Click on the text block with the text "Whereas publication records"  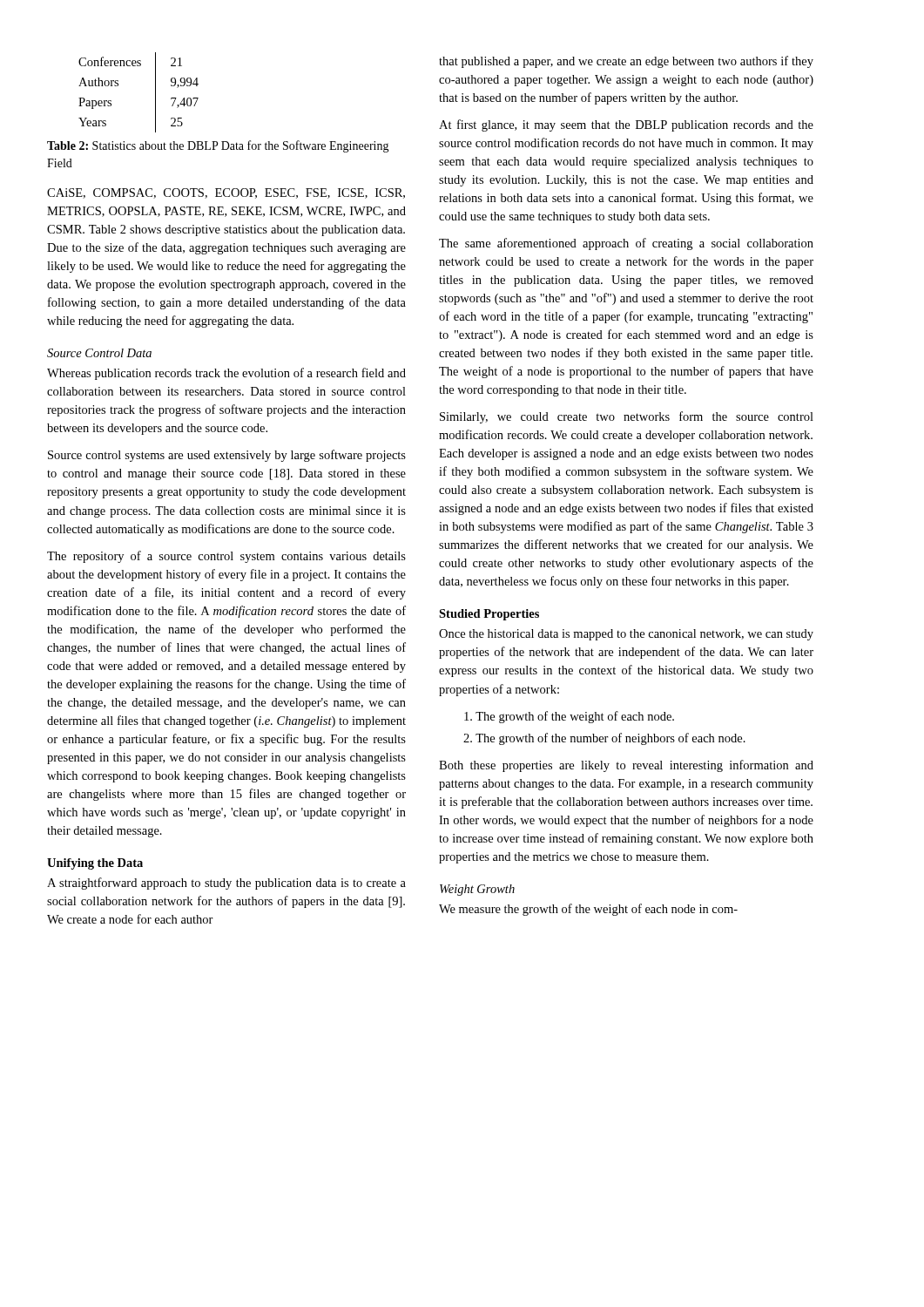[x=226, y=401]
